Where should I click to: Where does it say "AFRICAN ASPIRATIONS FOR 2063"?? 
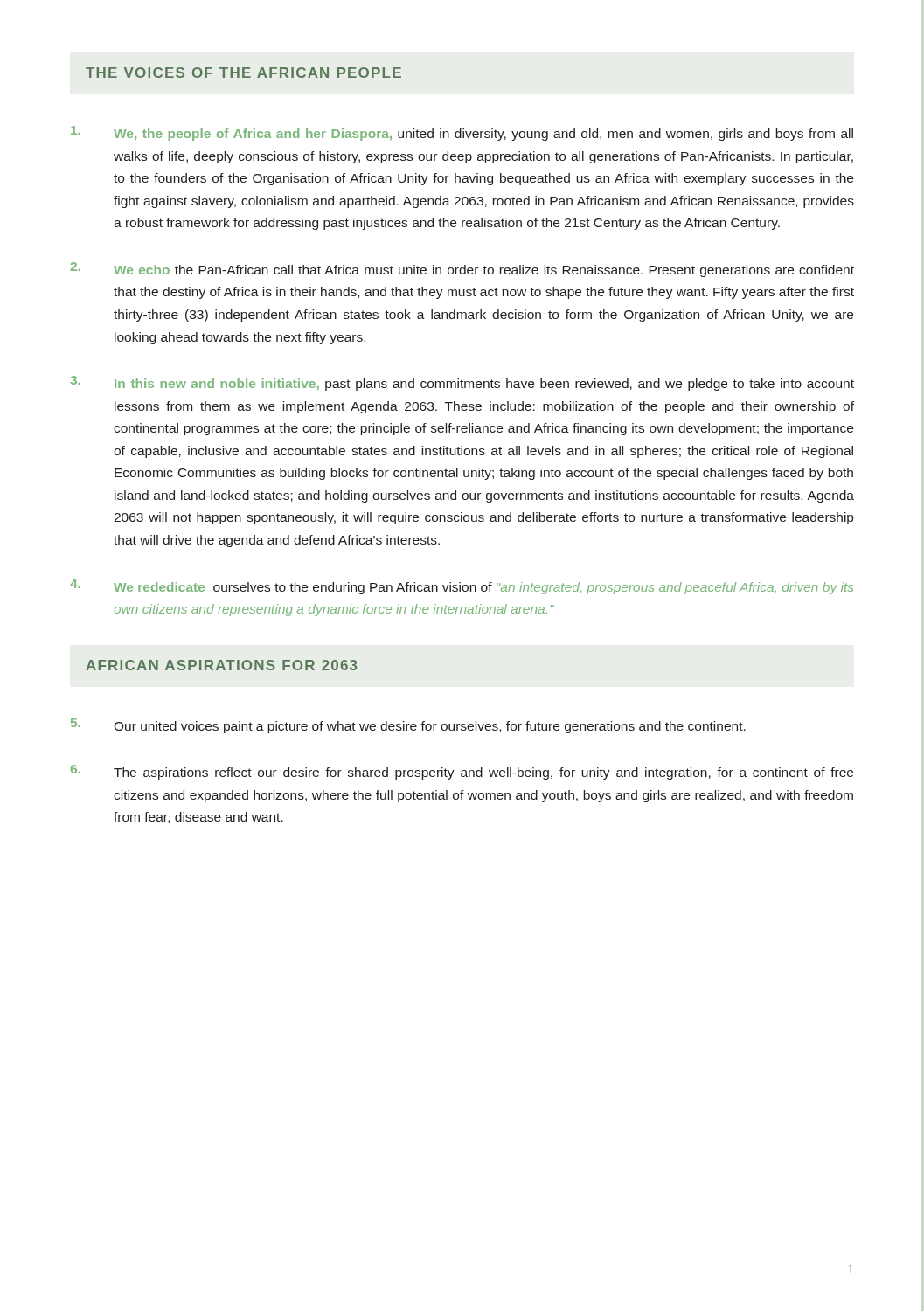coord(222,665)
